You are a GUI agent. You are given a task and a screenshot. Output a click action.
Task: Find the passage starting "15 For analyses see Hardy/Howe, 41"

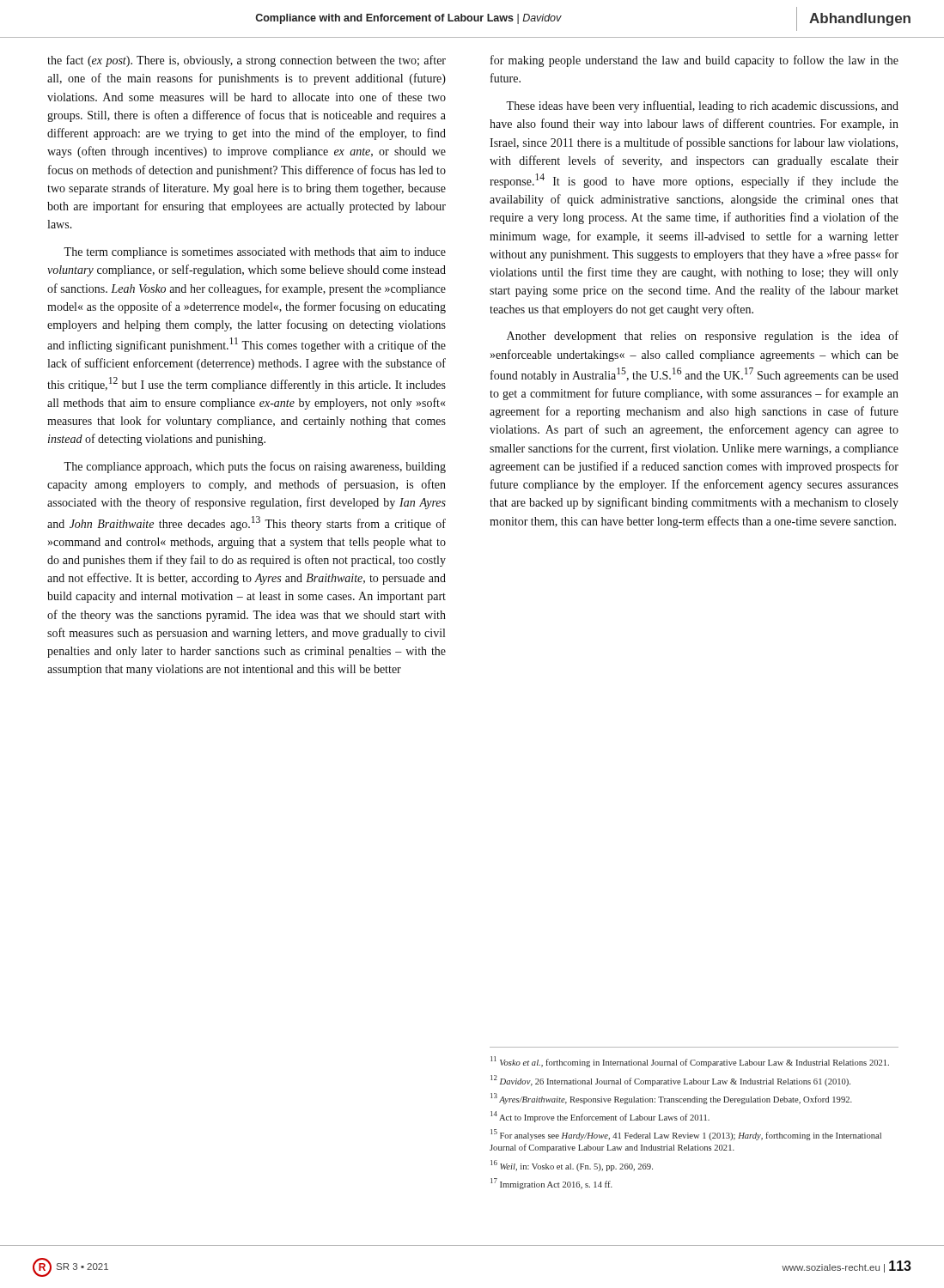686,1140
